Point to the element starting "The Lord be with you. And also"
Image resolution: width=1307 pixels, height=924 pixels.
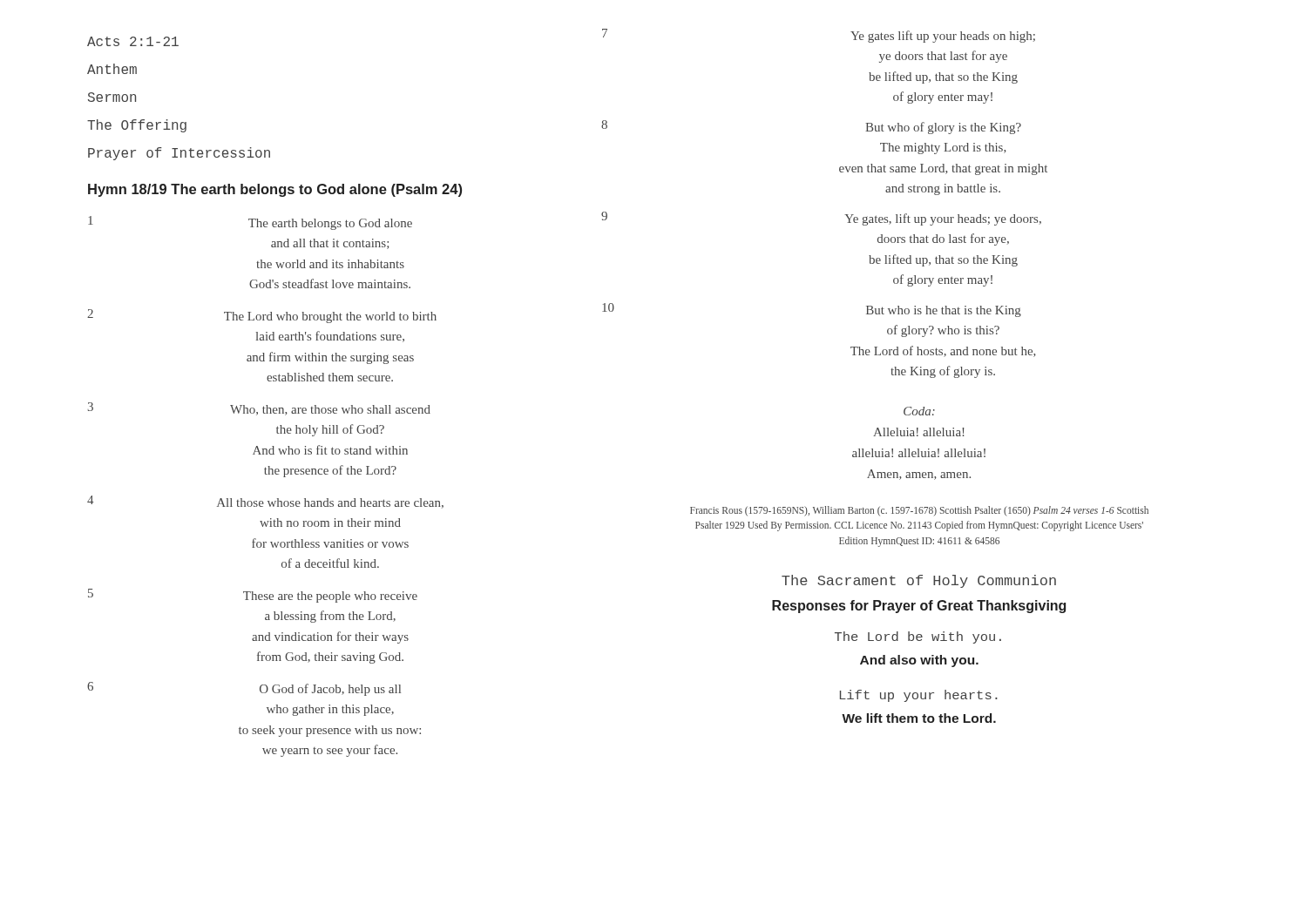(919, 648)
